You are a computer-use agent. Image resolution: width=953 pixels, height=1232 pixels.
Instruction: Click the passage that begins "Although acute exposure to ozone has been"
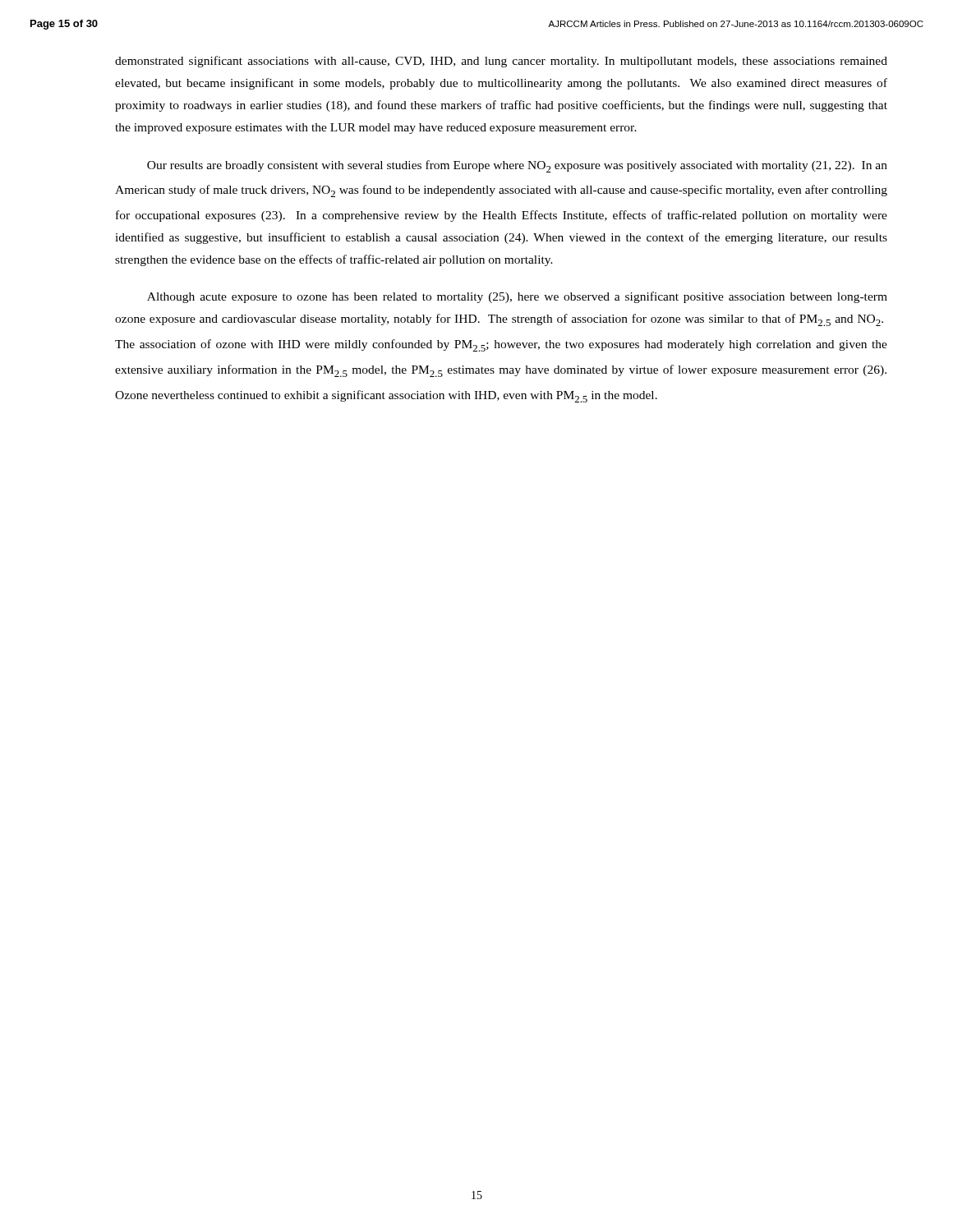tap(501, 347)
